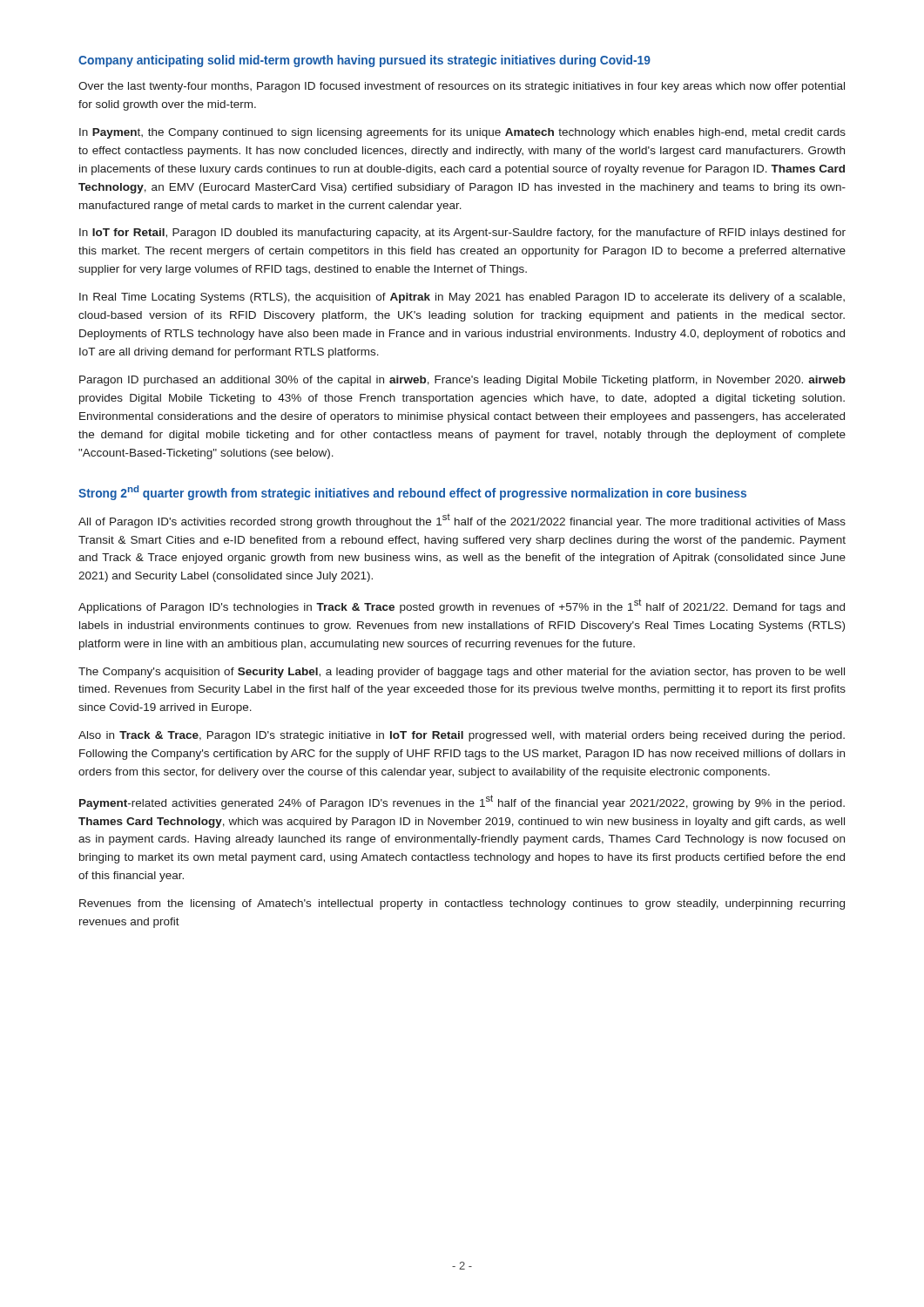Select the section header that reads "Company anticipating solid mid-term growth having pursued its"
This screenshot has height=1307, width=924.
coord(364,61)
